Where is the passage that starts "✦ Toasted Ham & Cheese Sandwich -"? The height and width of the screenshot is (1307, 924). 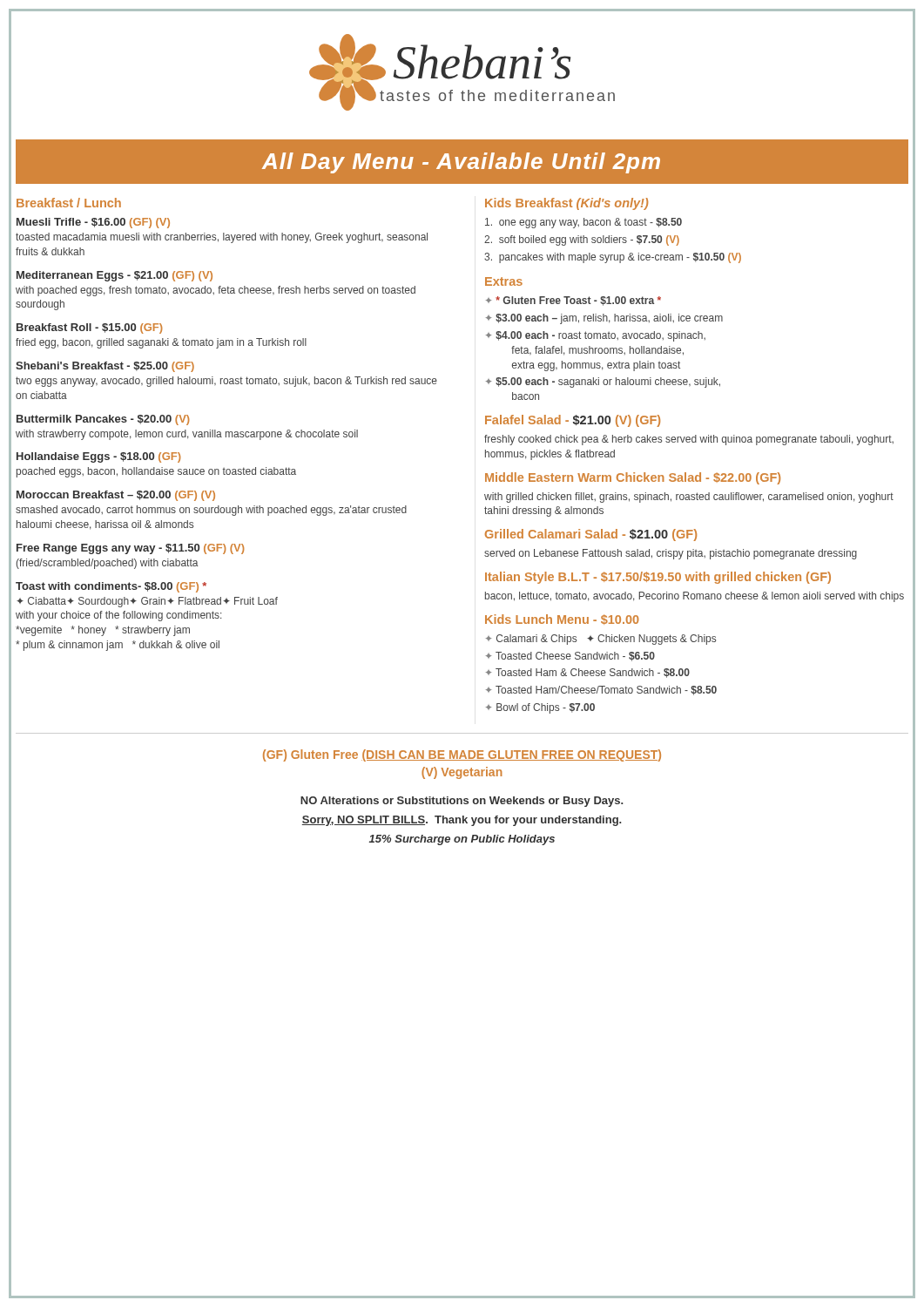(587, 673)
